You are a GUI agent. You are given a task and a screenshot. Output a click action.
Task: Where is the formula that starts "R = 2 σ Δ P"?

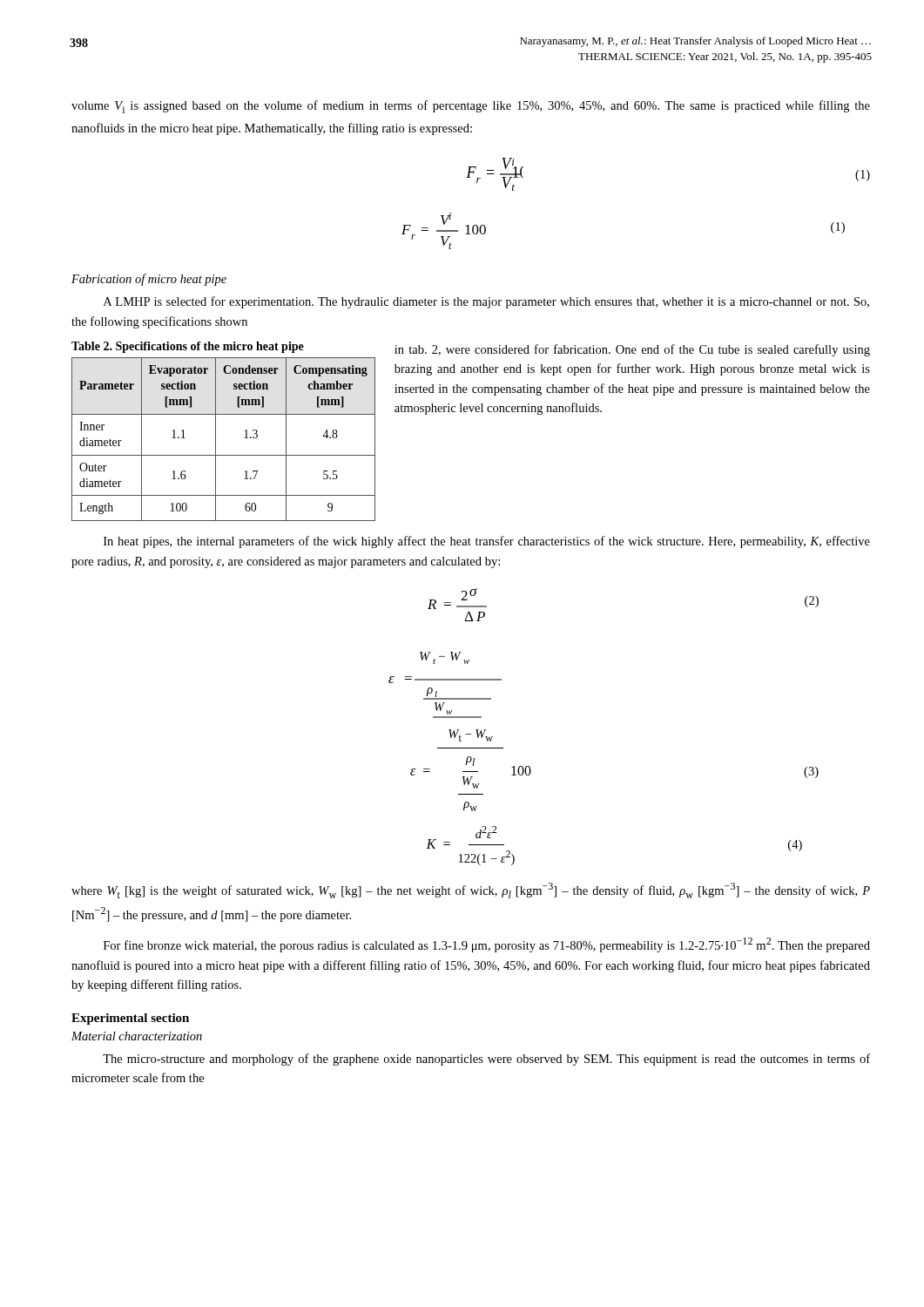pos(471,607)
